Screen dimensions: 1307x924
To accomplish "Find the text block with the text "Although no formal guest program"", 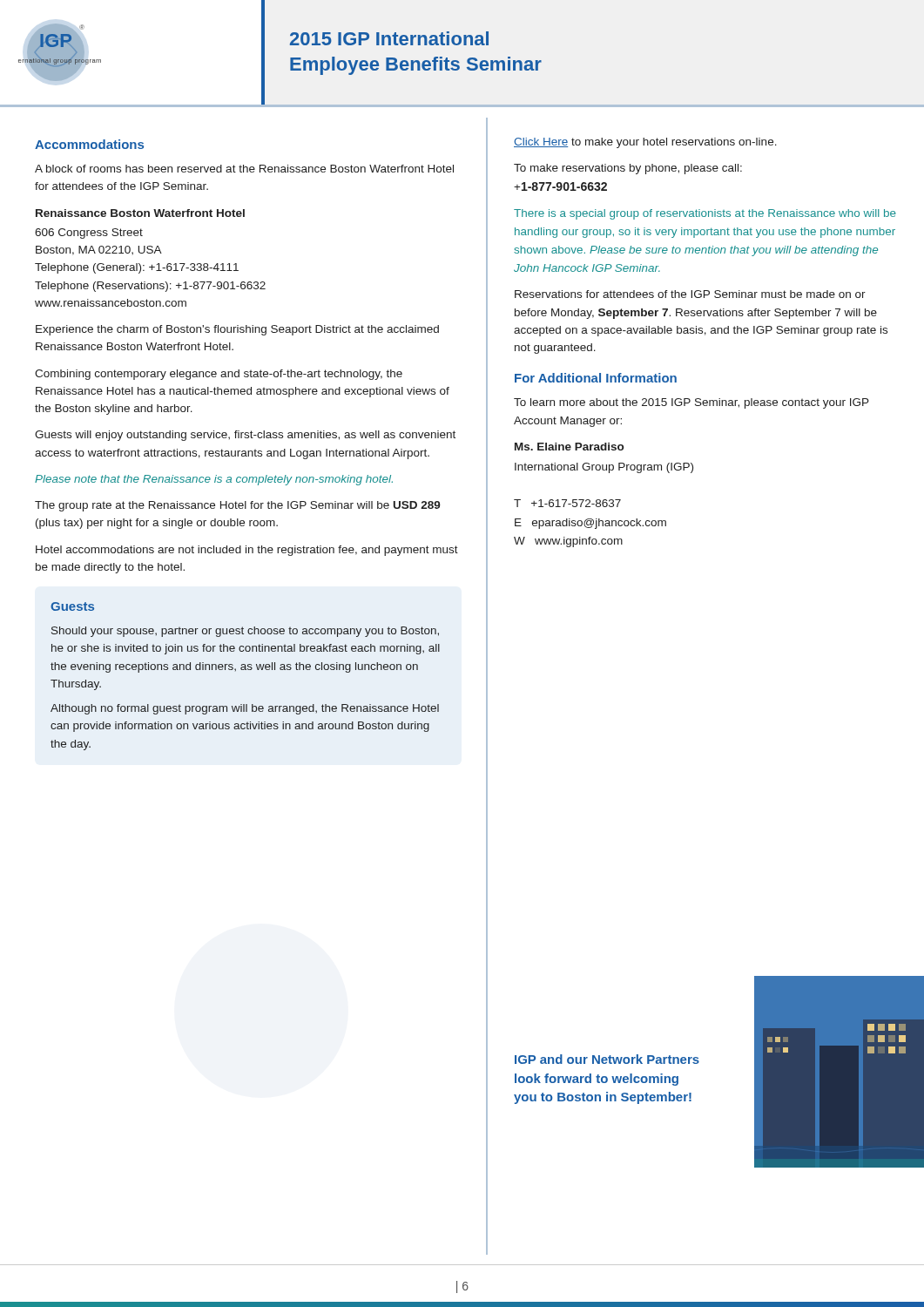I will pyautogui.click(x=245, y=726).
